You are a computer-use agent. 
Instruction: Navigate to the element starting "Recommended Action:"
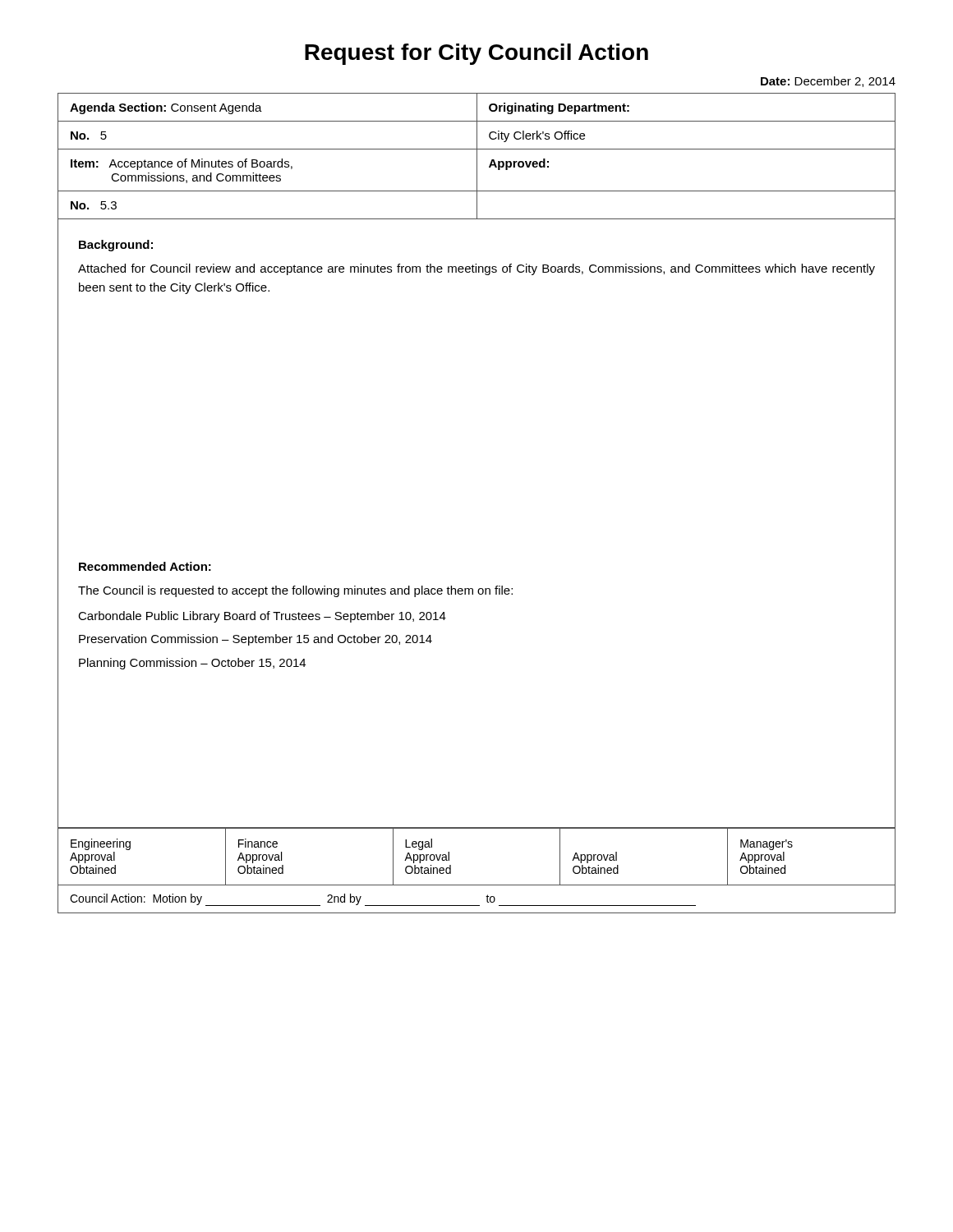coord(145,566)
